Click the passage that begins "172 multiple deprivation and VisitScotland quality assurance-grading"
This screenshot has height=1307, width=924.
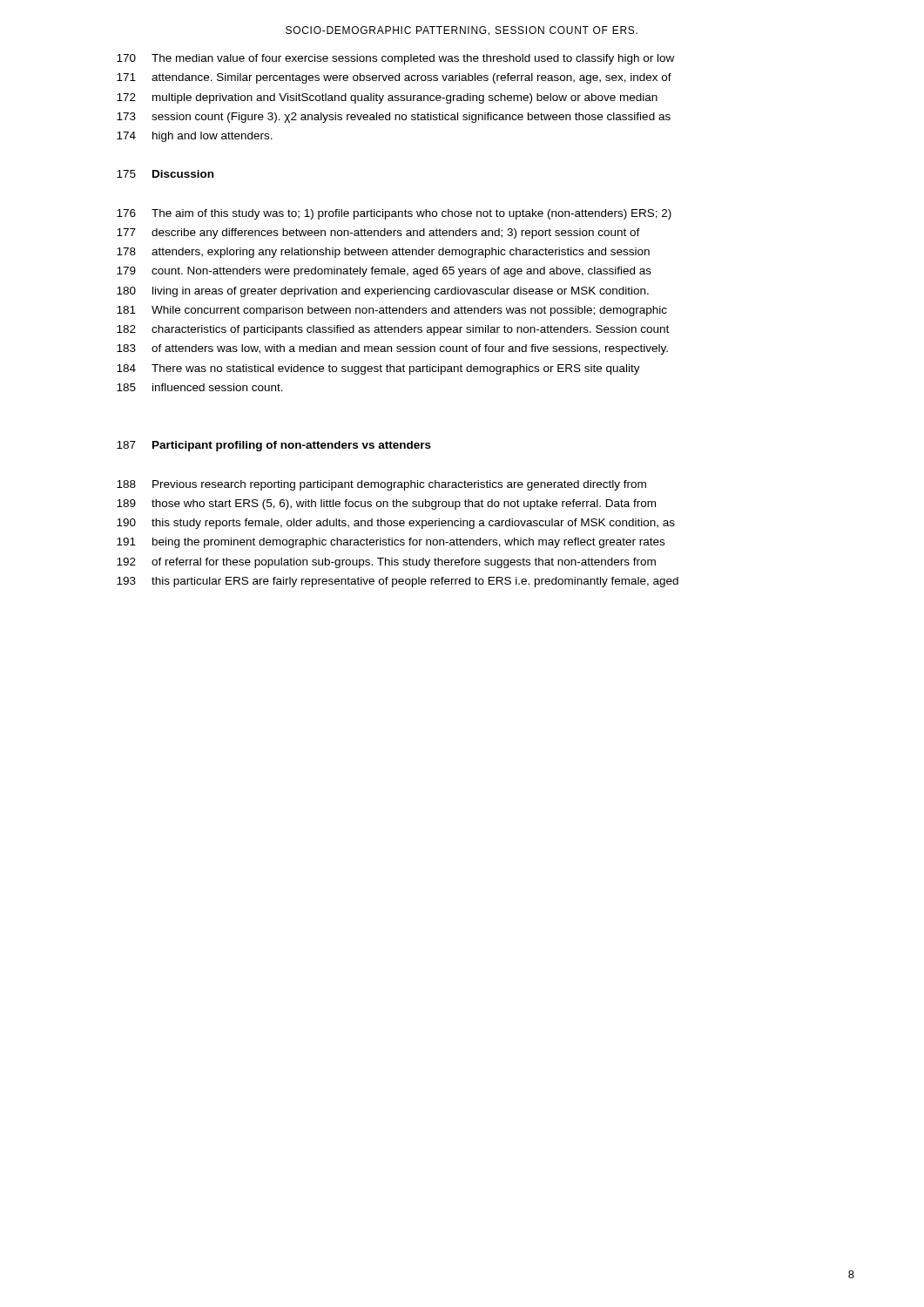(474, 97)
